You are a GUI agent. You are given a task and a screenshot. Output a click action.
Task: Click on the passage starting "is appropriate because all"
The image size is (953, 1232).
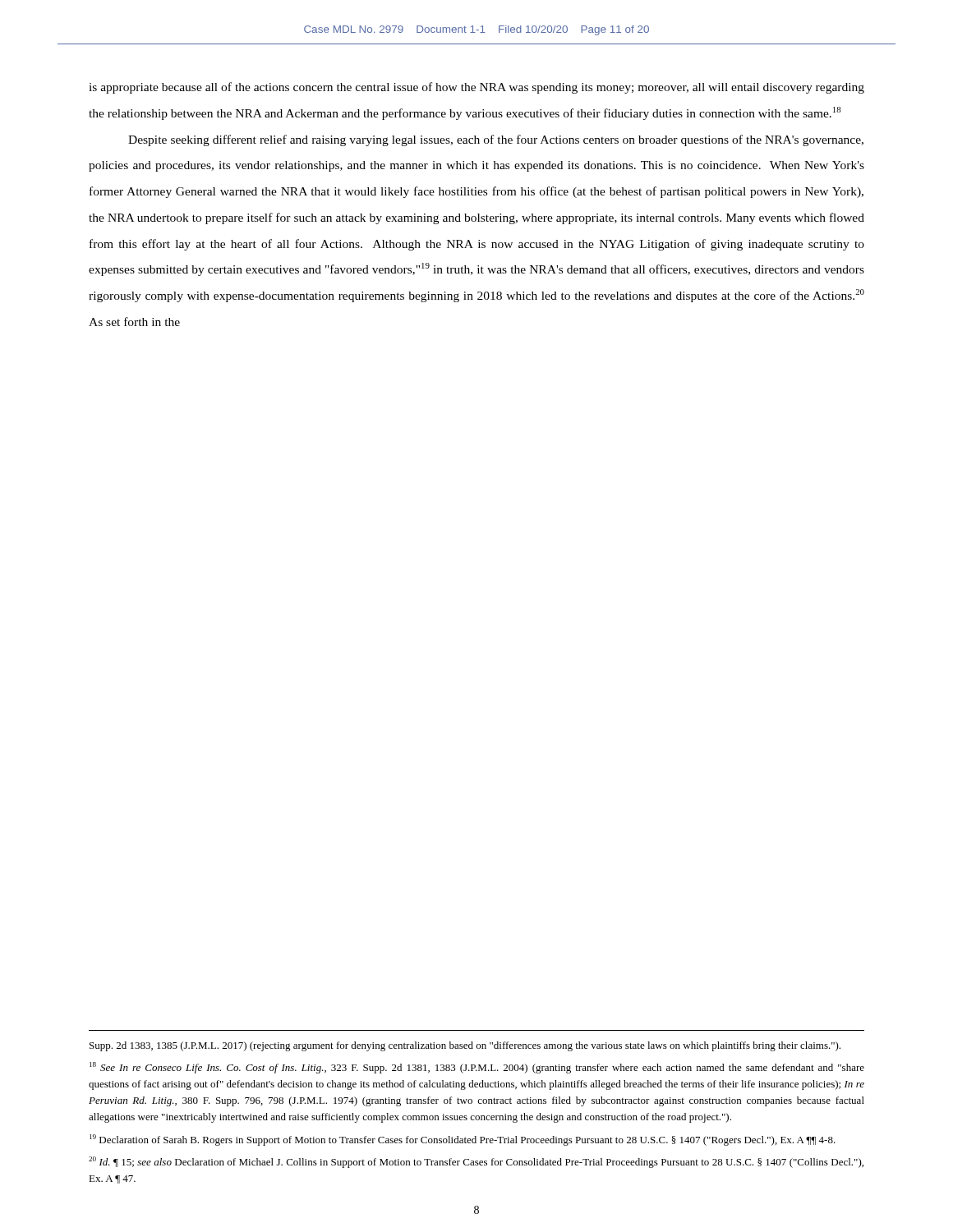pos(476,100)
